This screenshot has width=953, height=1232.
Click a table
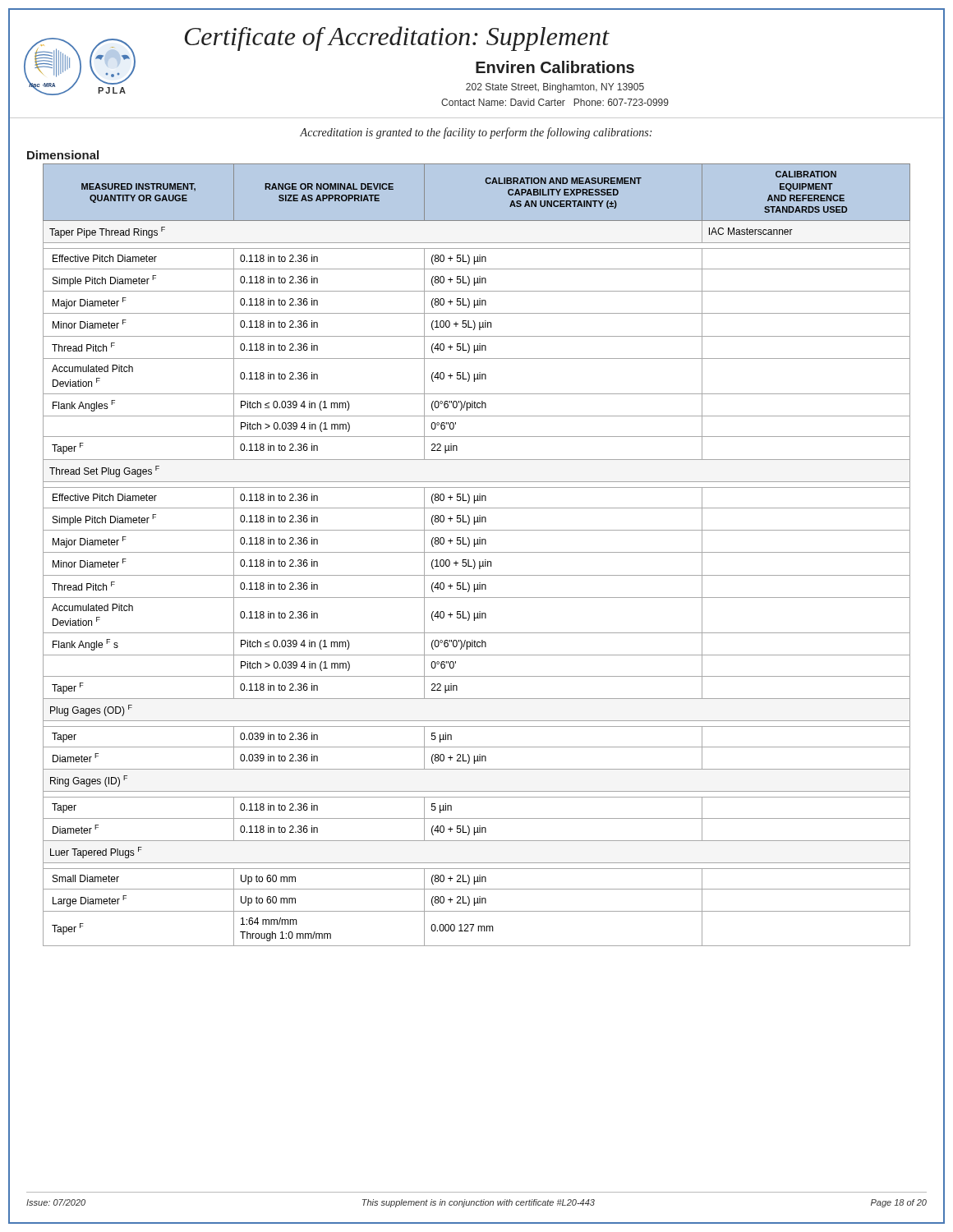(476, 555)
